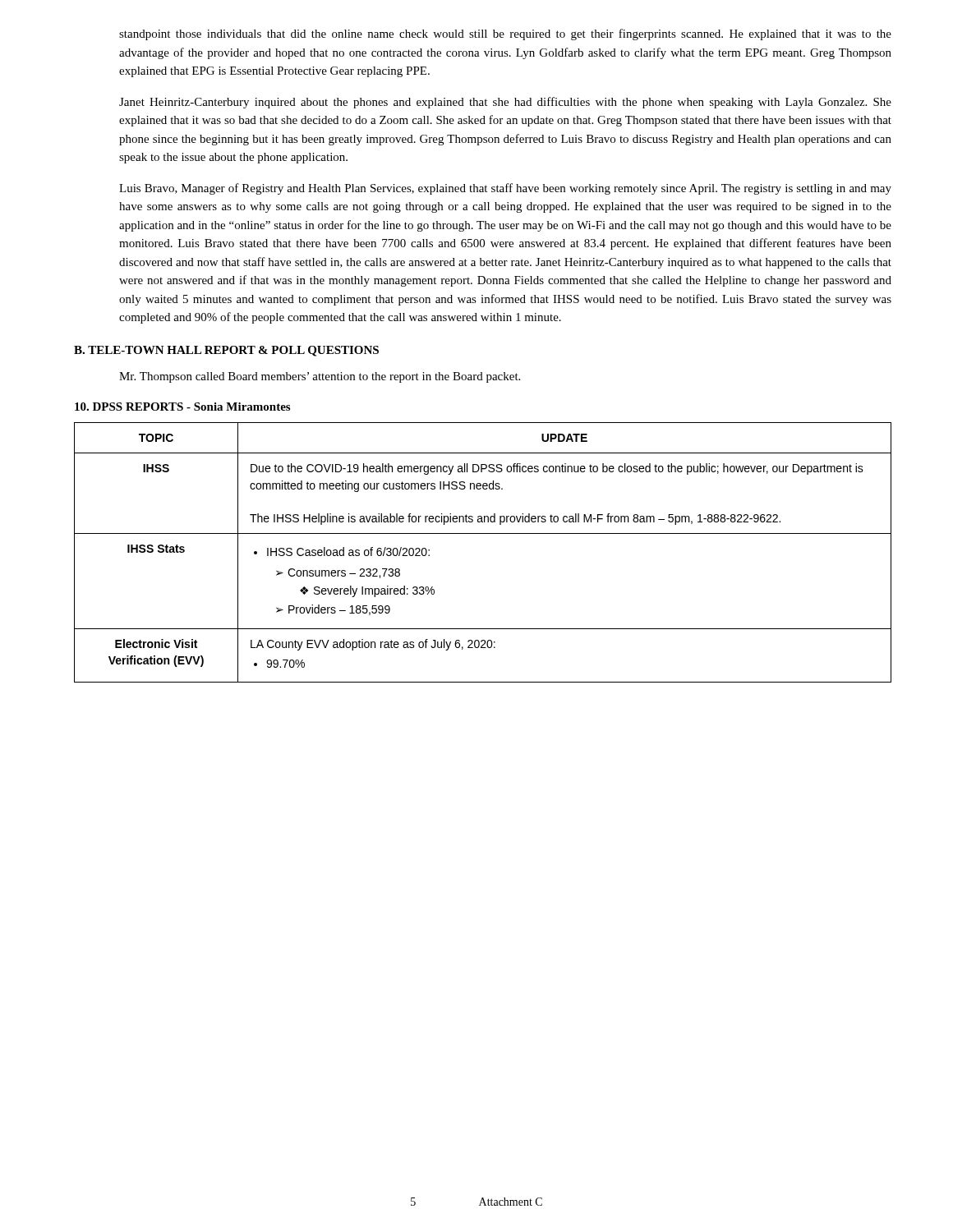The image size is (953, 1232).
Task: Select the text block that reads "standpoint those individuals that did the online"
Action: point(505,52)
